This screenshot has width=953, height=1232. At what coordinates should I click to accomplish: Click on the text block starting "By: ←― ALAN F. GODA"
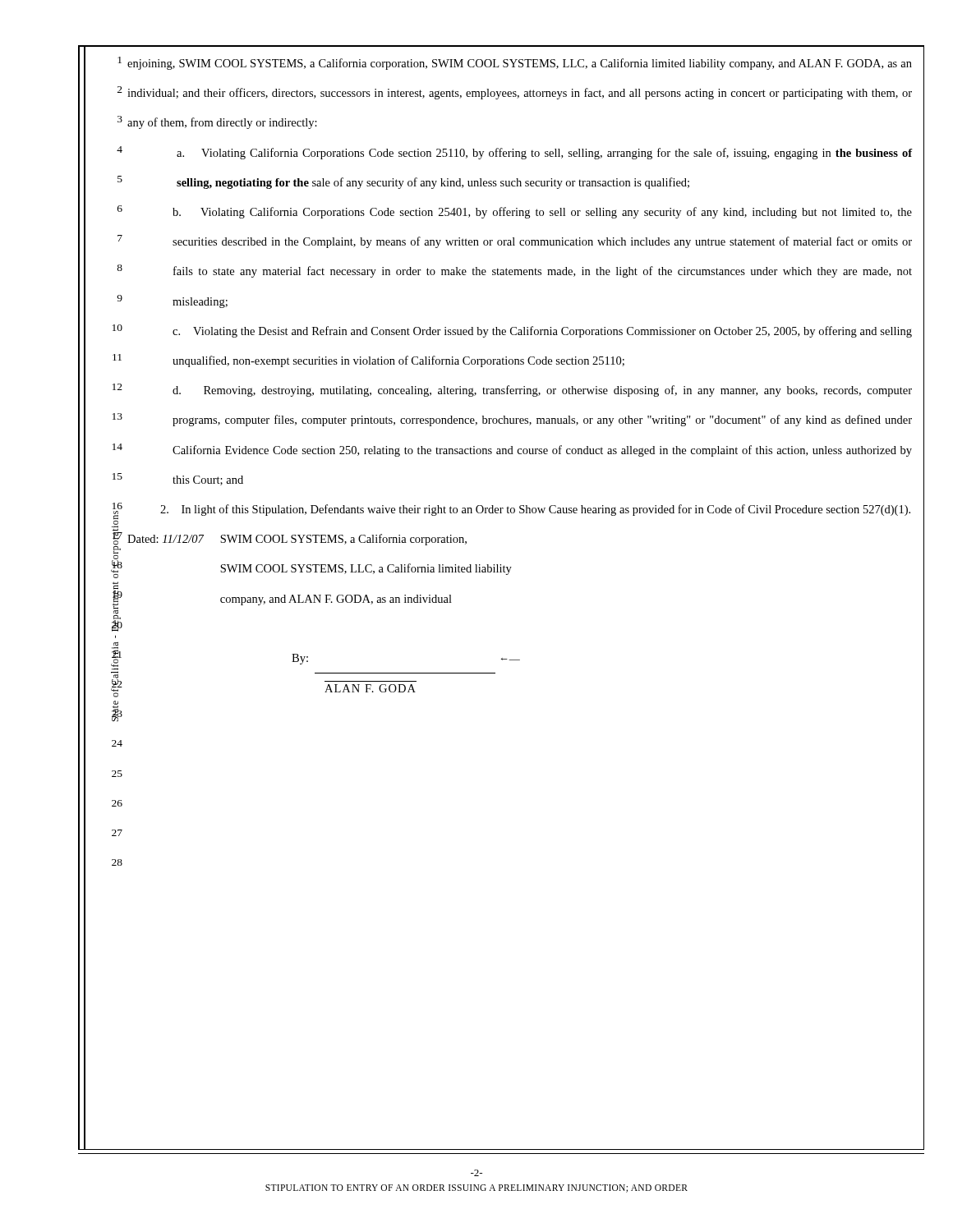click(x=406, y=669)
